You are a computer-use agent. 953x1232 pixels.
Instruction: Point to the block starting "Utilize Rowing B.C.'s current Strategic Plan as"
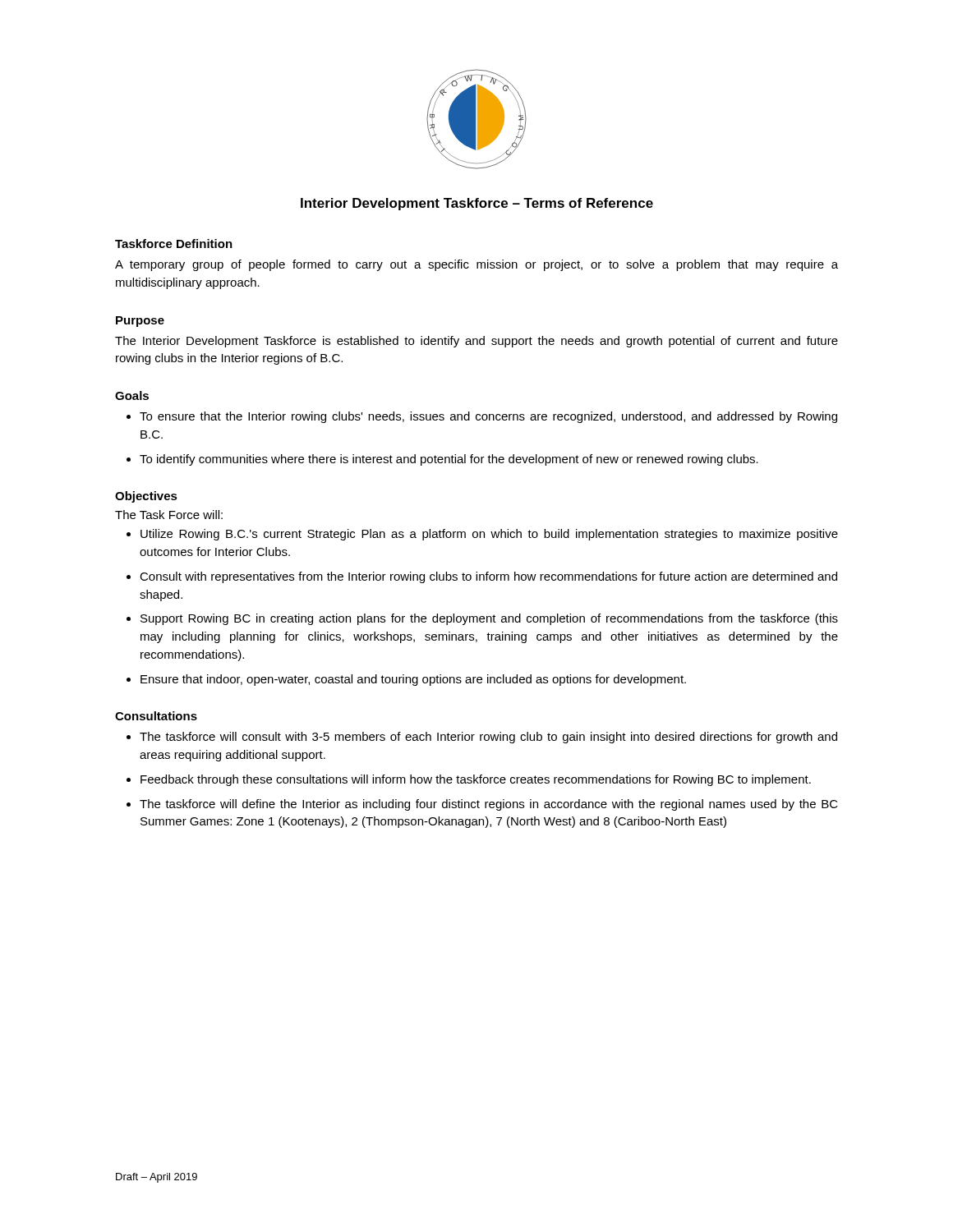pyautogui.click(x=489, y=543)
